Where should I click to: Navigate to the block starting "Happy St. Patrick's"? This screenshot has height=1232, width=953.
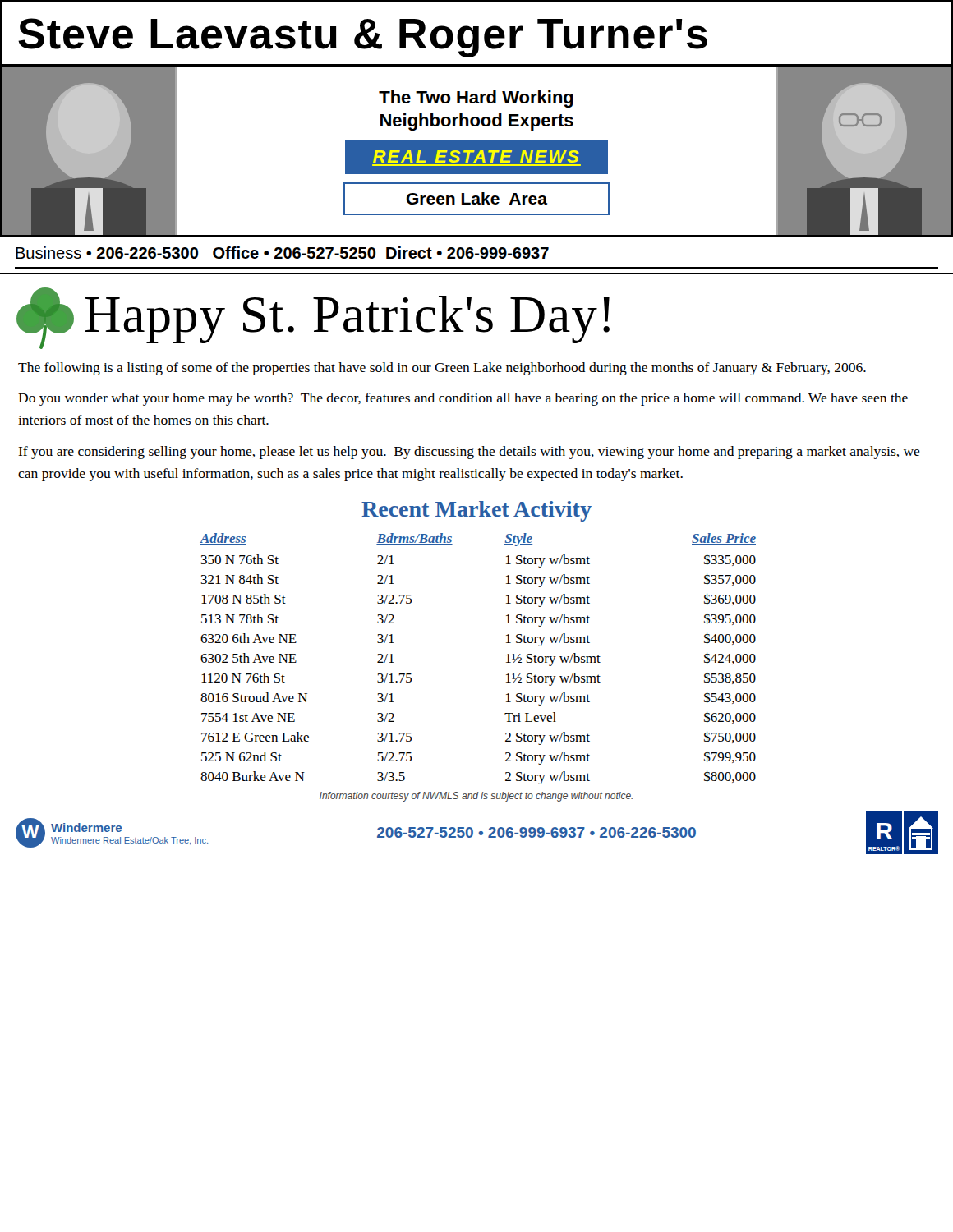[x=350, y=315]
